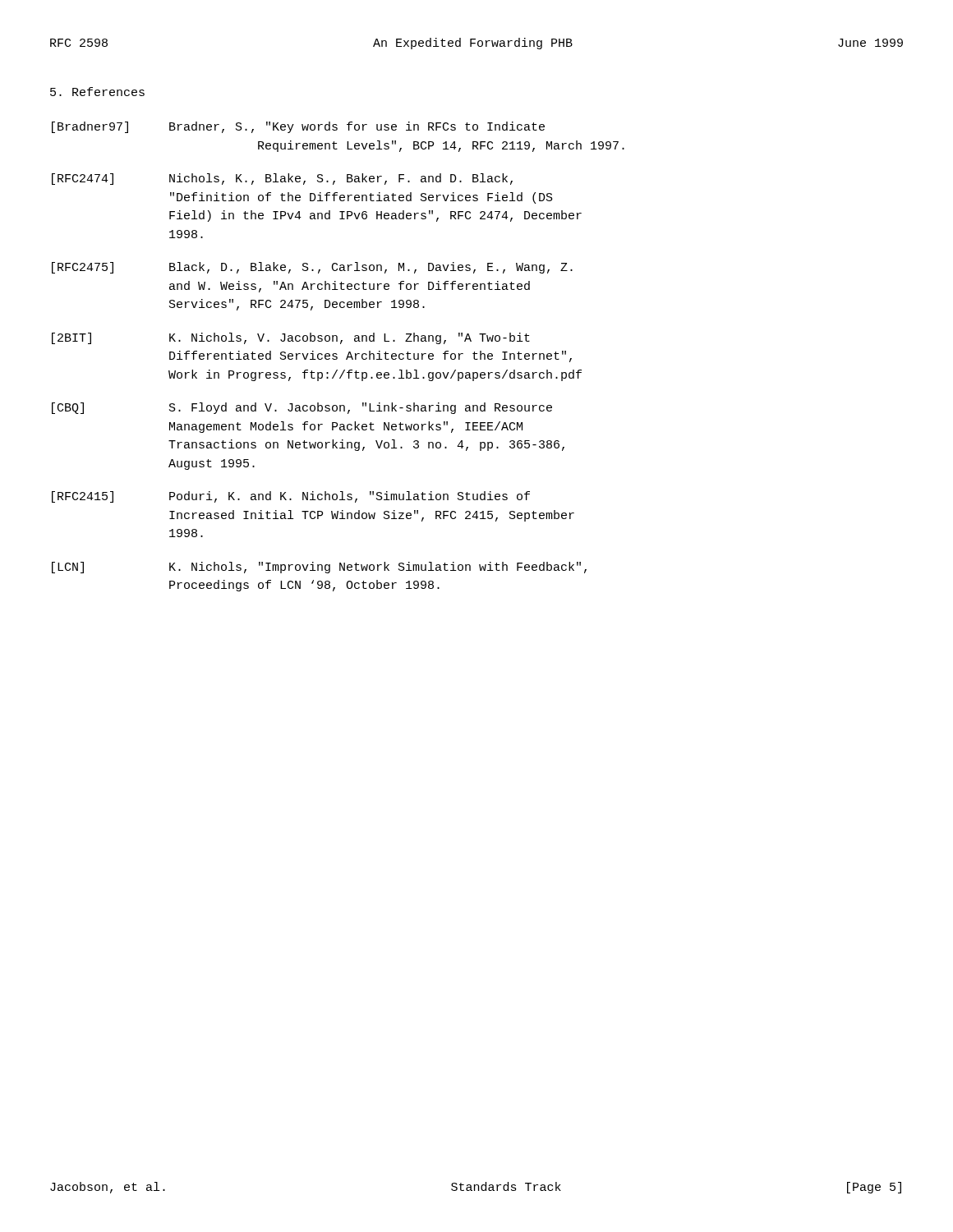The image size is (953, 1232).
Task: Find the section header containing "5. References"
Action: coord(97,93)
